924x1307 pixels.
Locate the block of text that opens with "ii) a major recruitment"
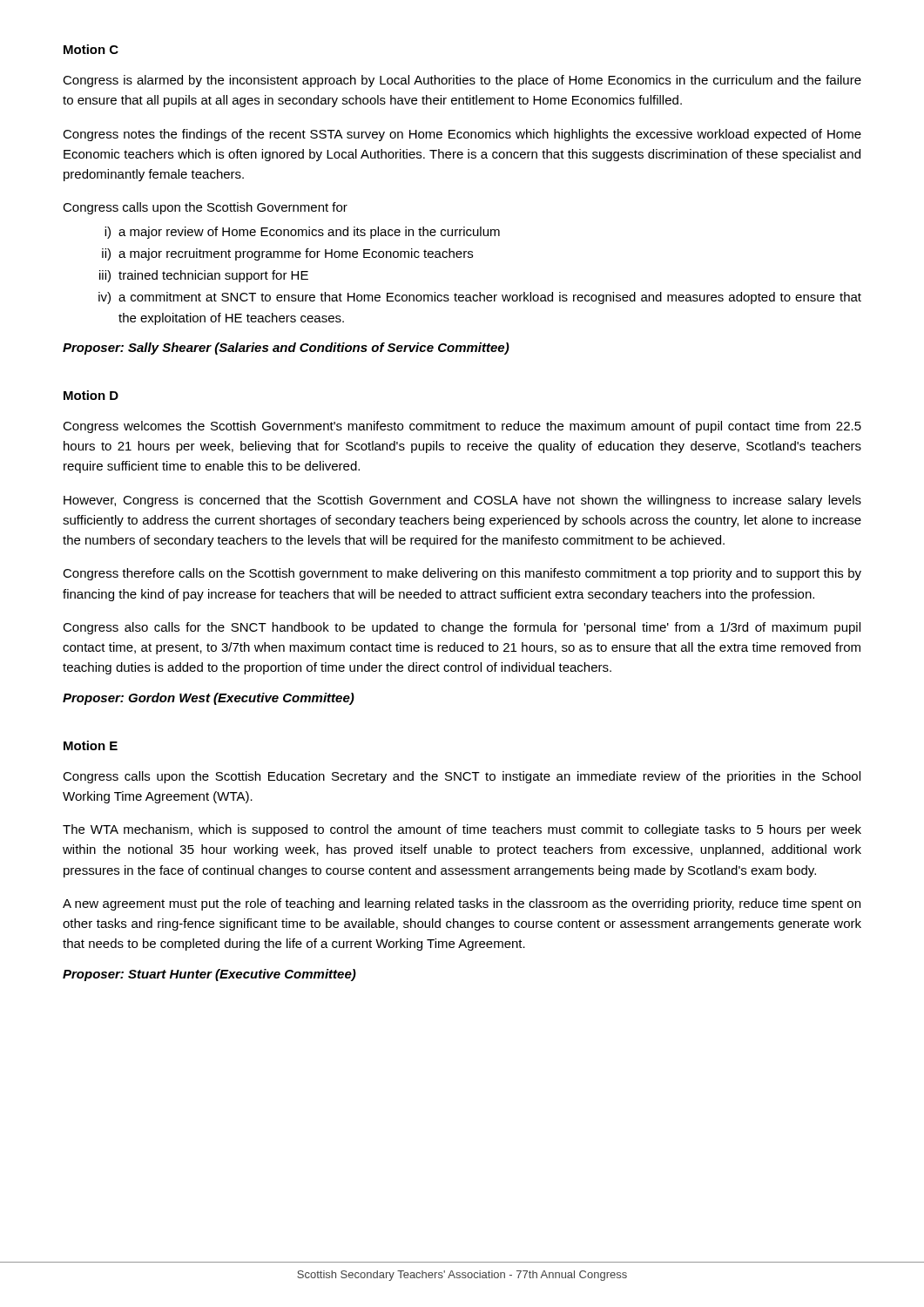(471, 253)
